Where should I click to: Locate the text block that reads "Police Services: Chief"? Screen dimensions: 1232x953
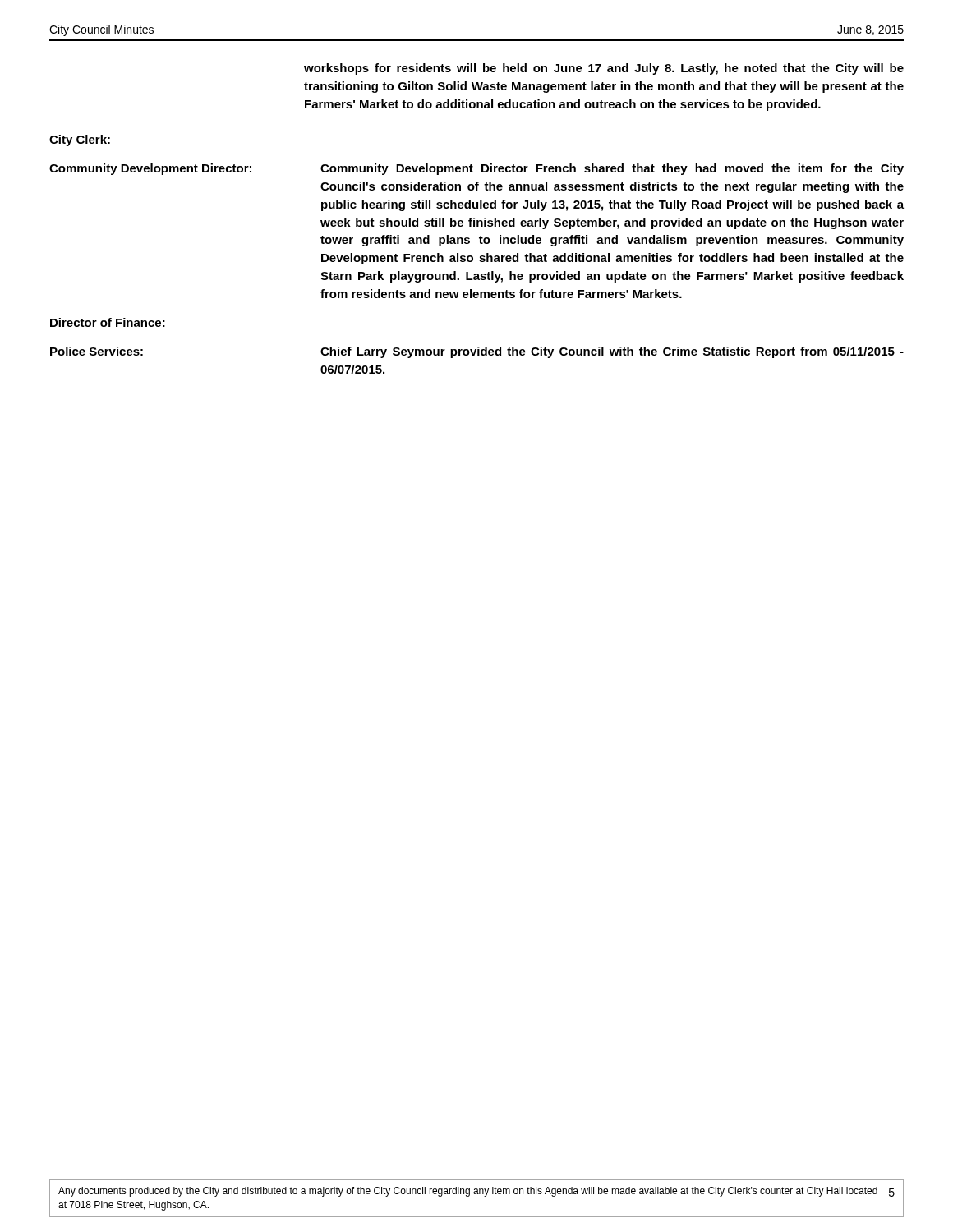476,361
